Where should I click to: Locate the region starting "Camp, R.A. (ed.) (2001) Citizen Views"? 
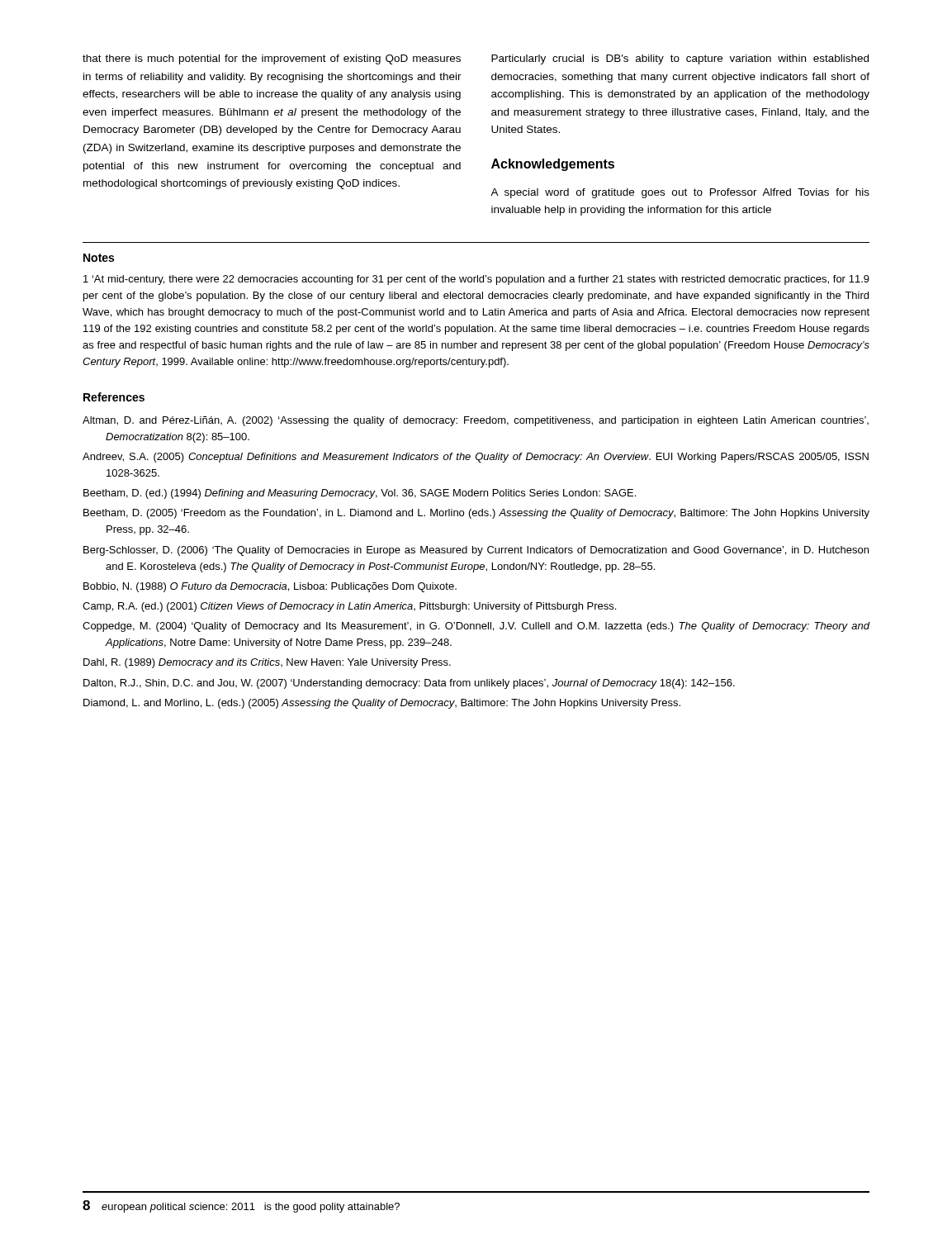click(x=350, y=606)
